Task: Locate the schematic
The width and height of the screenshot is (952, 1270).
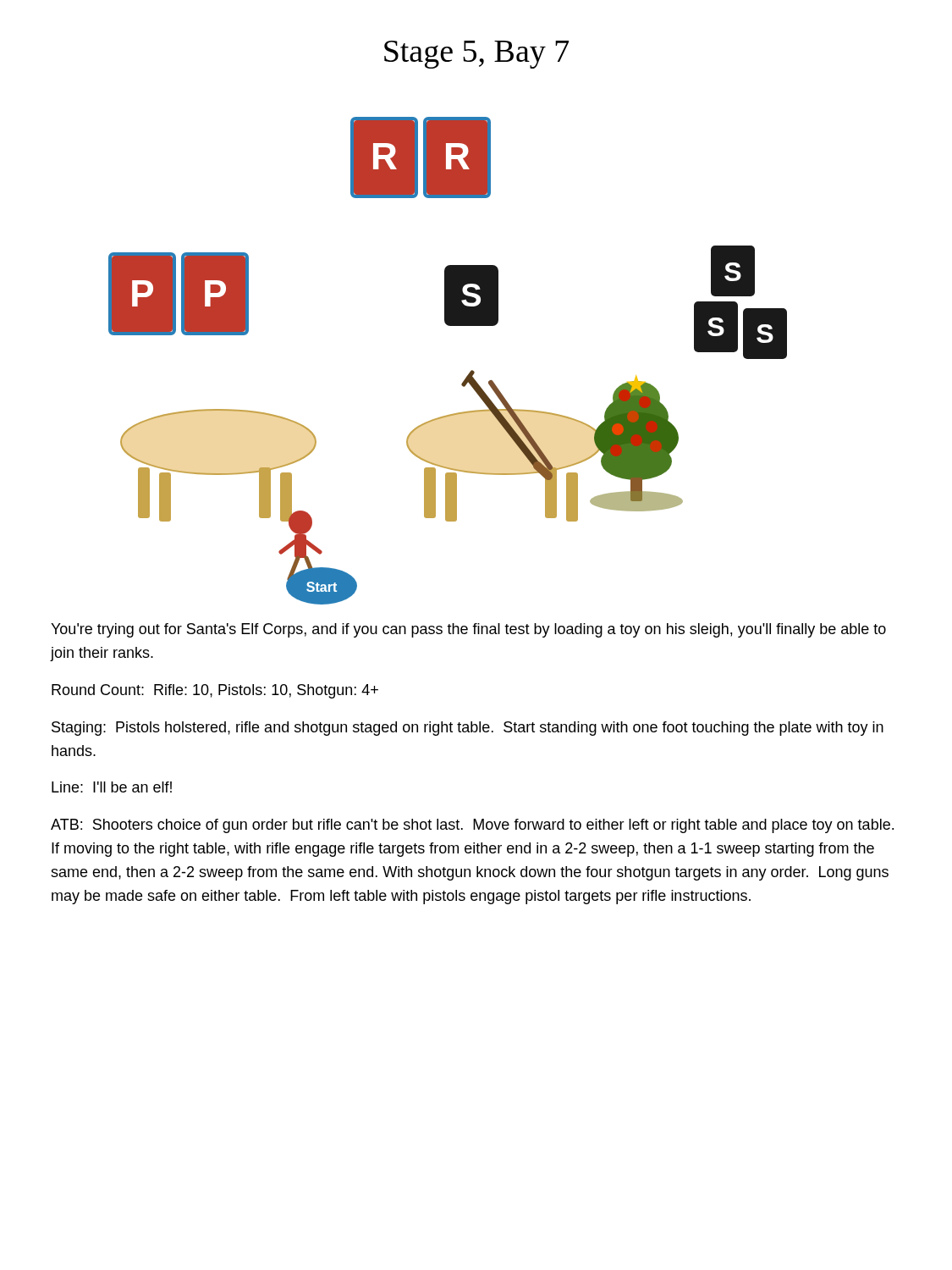Action: [476, 357]
